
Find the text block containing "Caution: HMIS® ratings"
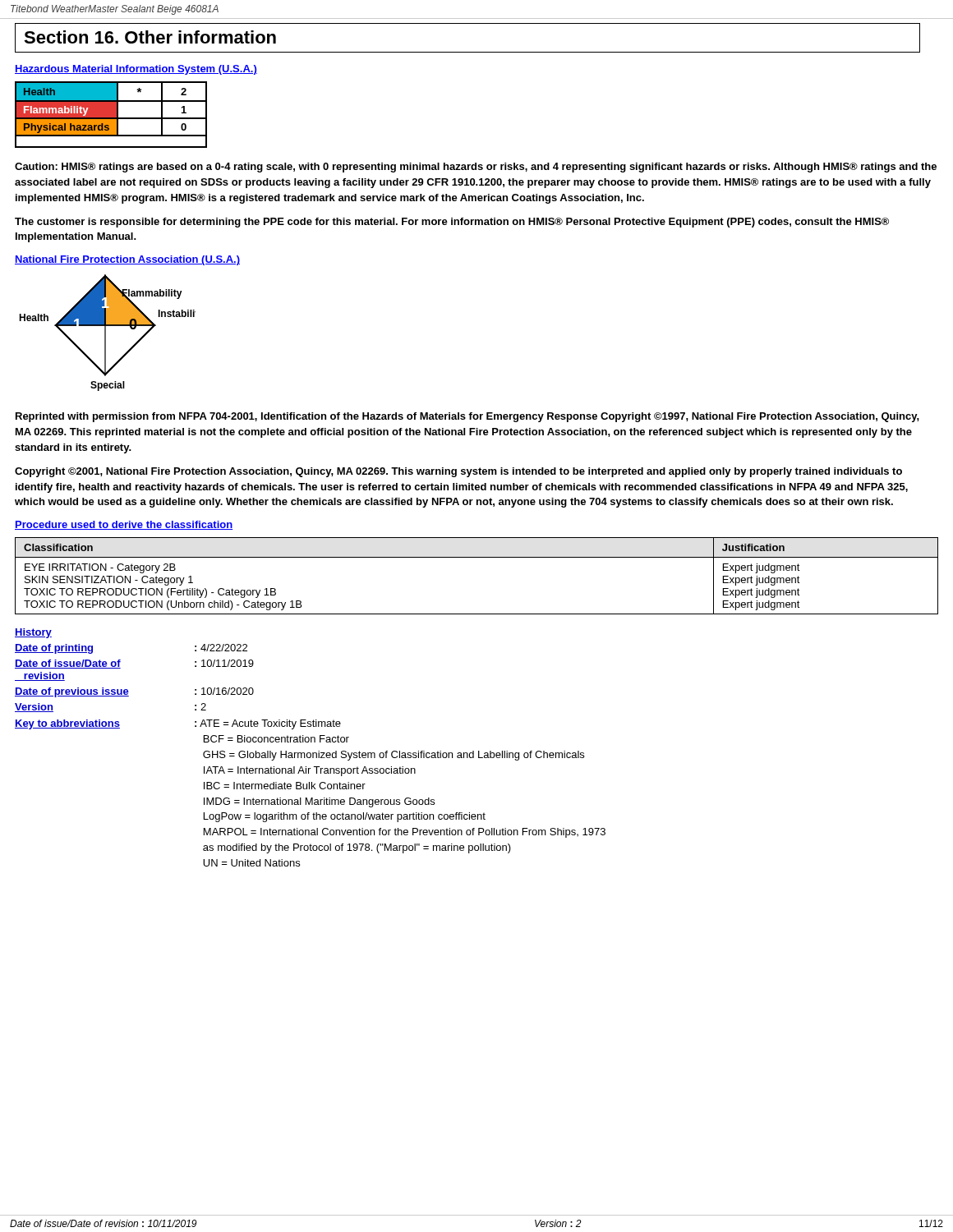click(x=476, y=182)
